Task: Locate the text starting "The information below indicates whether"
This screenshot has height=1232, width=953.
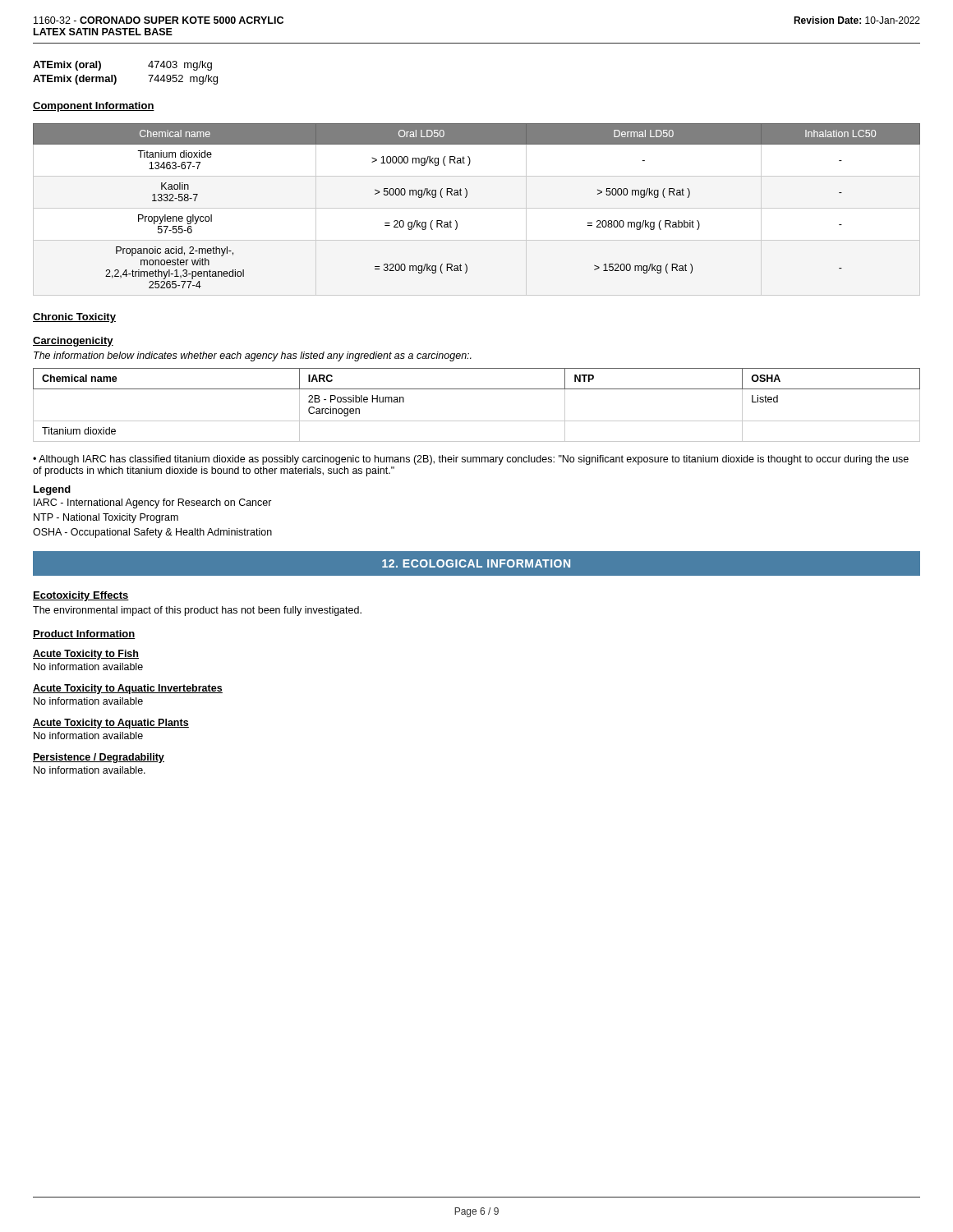Action: pos(253,356)
